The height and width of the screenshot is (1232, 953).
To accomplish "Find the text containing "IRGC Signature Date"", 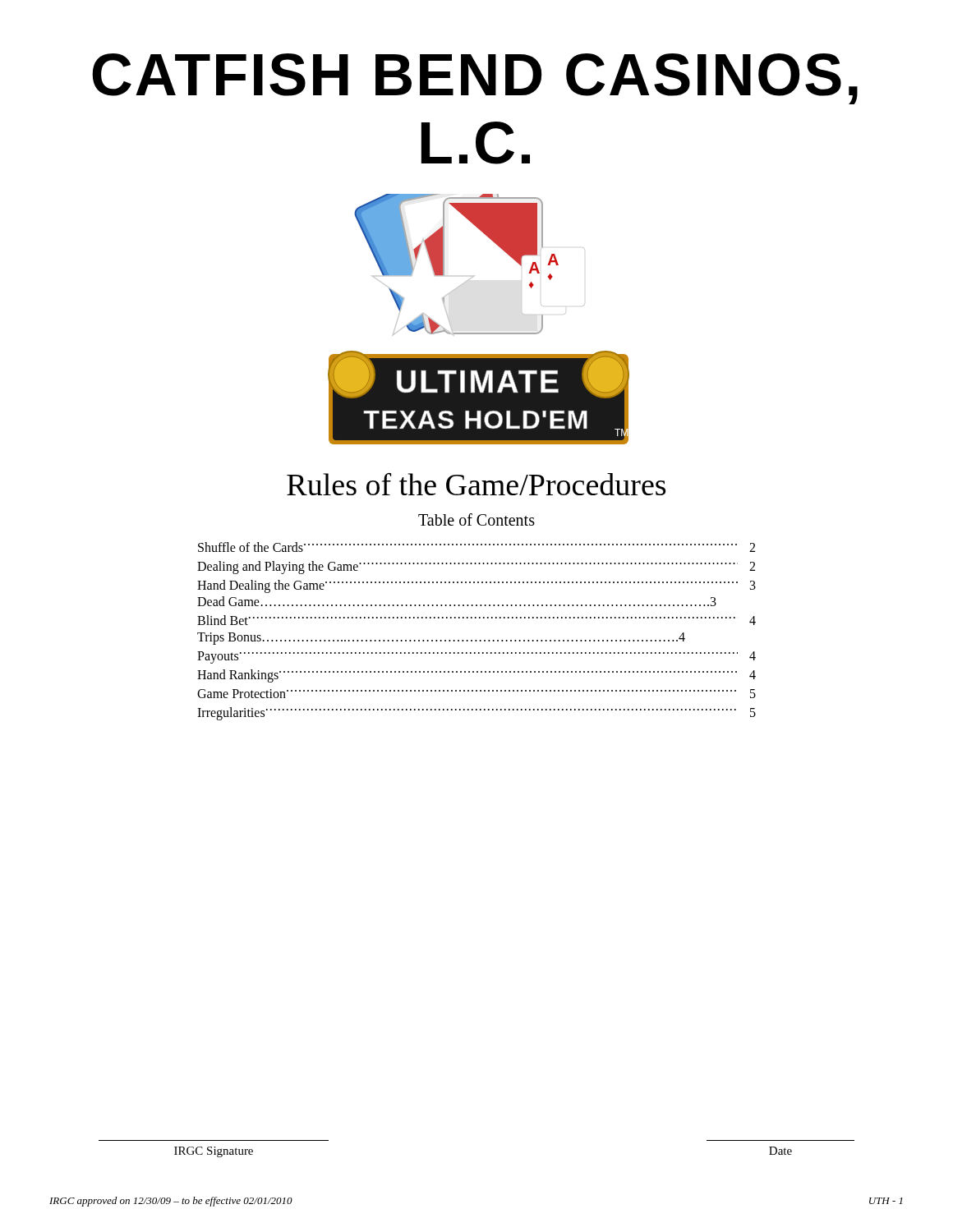I will pyautogui.click(x=215, y=1152).
